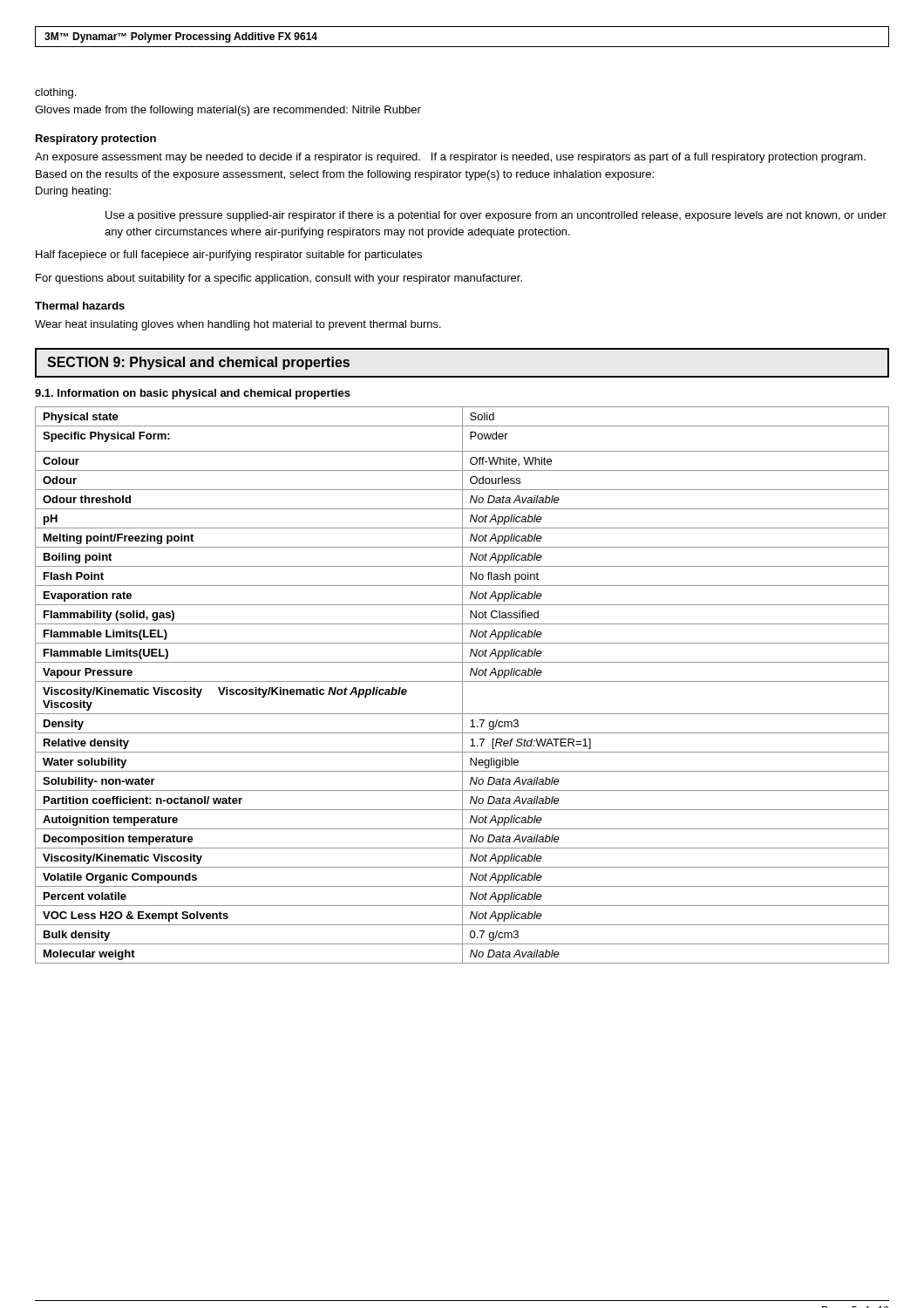Find the section header on this page that starts "SECTION 9: Physical"
Viewport: 924px width, 1308px height.
click(199, 362)
